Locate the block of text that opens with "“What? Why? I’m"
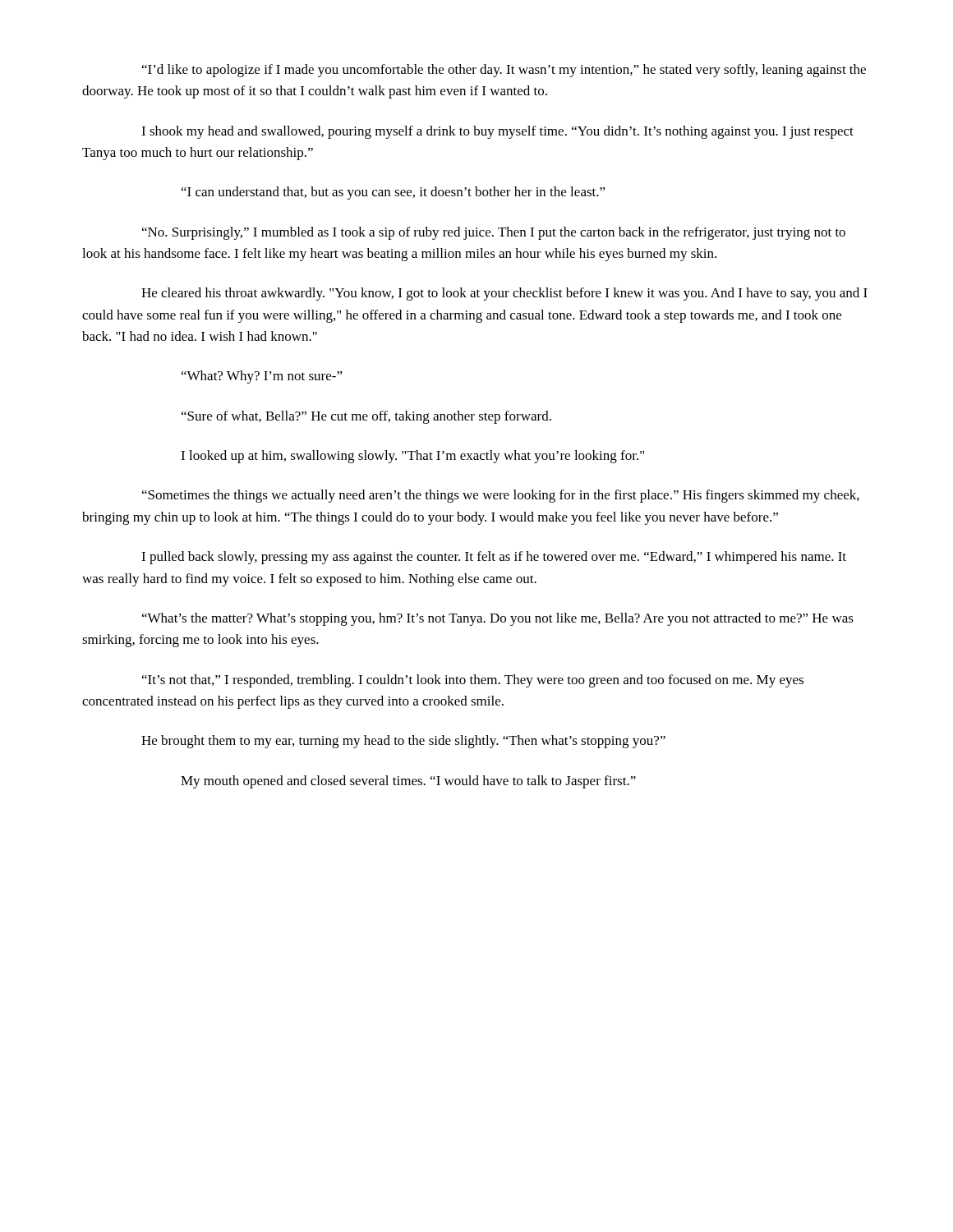Viewport: 953px width, 1232px height. click(262, 376)
